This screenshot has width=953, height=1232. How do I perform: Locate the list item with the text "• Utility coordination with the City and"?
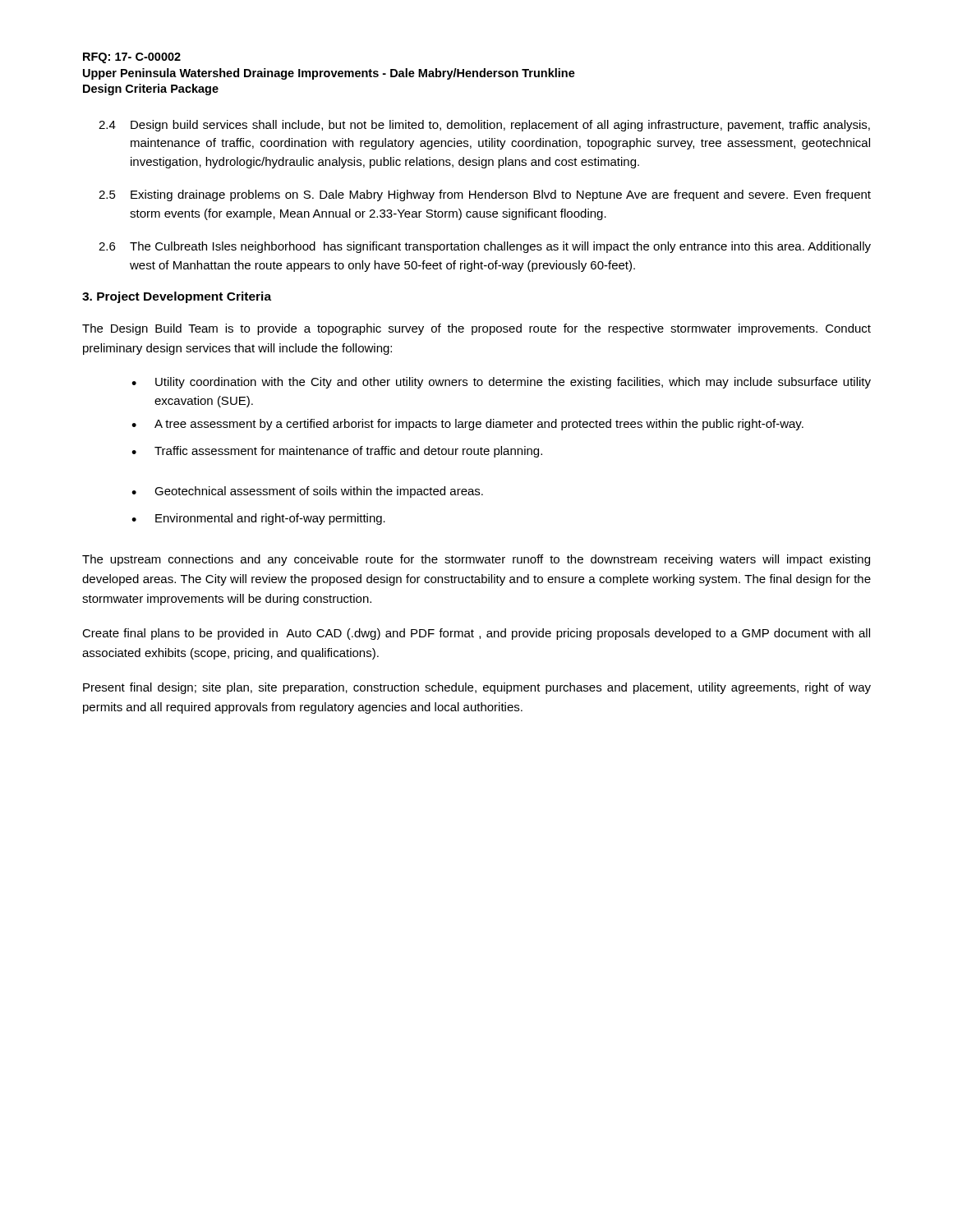(501, 392)
